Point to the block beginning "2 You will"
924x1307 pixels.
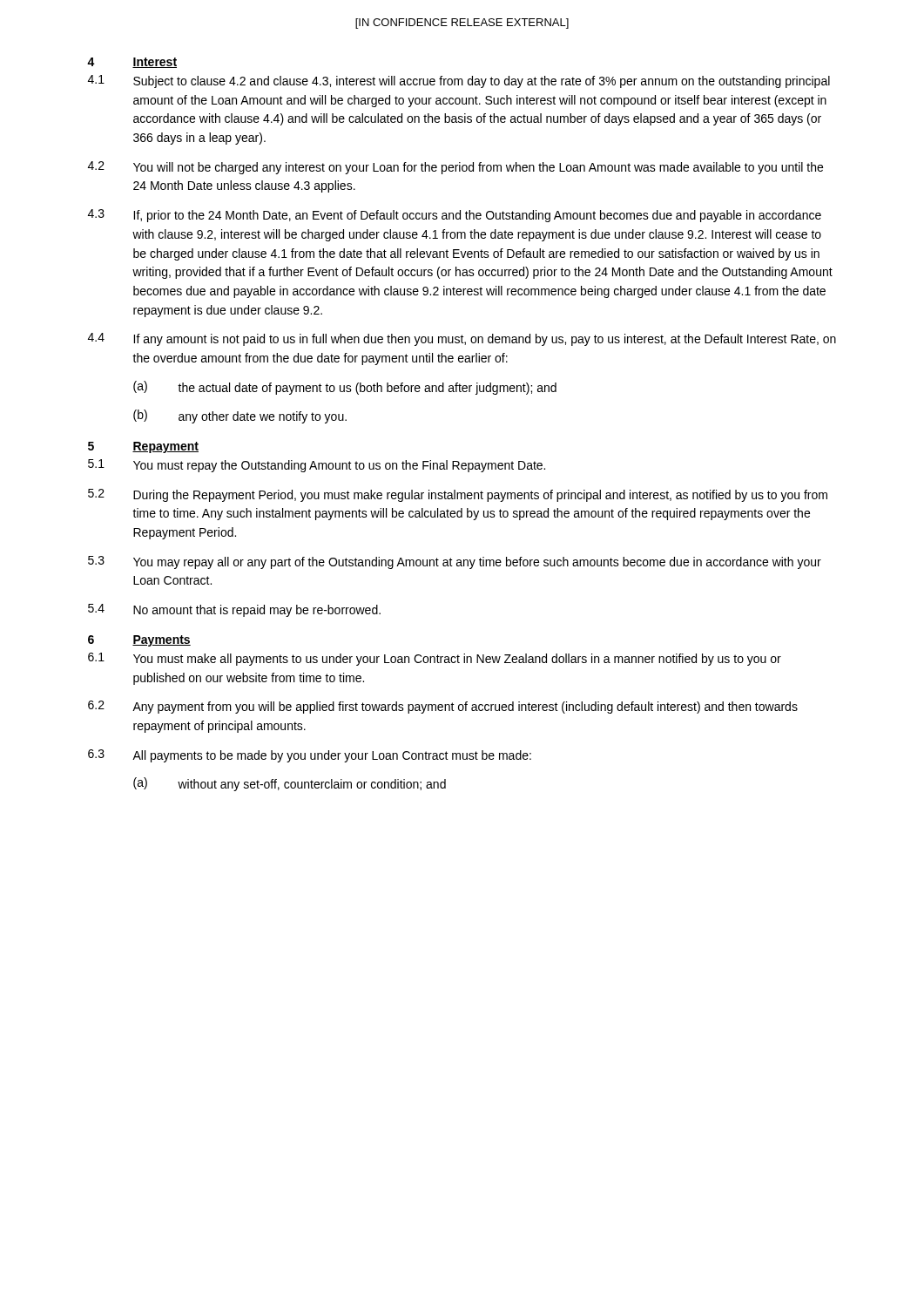pyautogui.click(x=462, y=177)
